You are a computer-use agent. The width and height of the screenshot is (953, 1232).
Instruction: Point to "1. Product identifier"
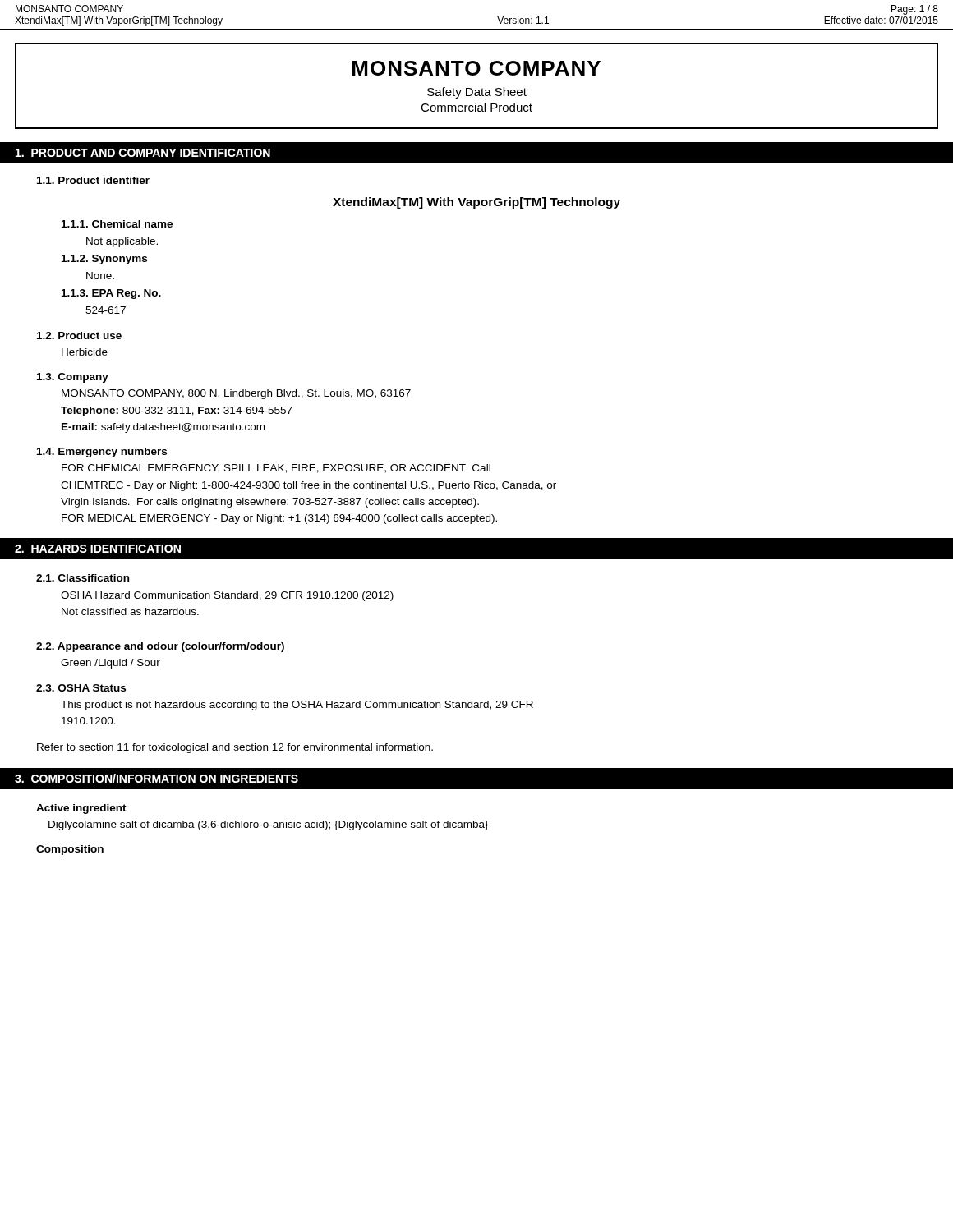point(93,180)
